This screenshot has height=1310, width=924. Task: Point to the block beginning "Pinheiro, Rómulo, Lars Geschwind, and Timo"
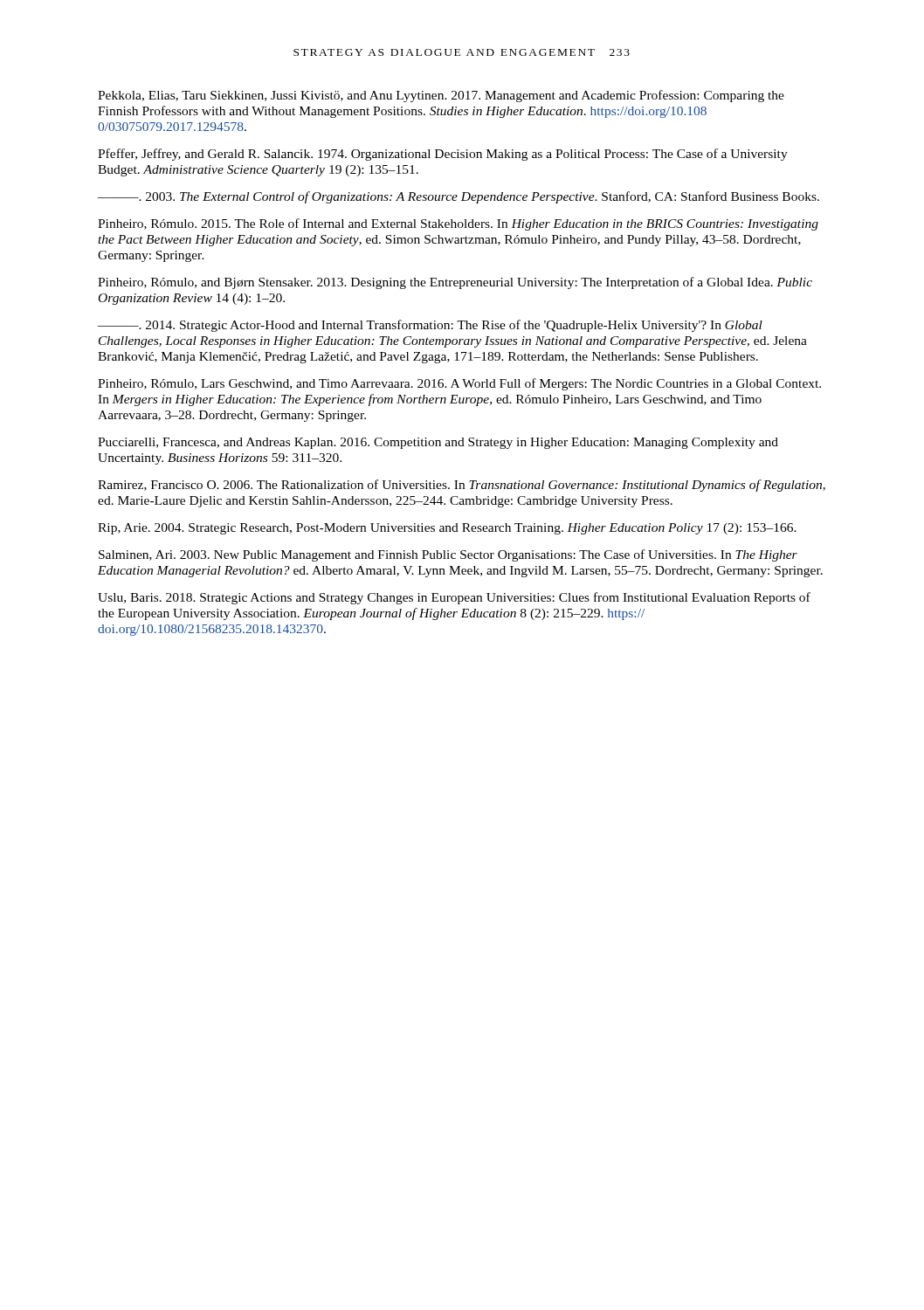[460, 399]
